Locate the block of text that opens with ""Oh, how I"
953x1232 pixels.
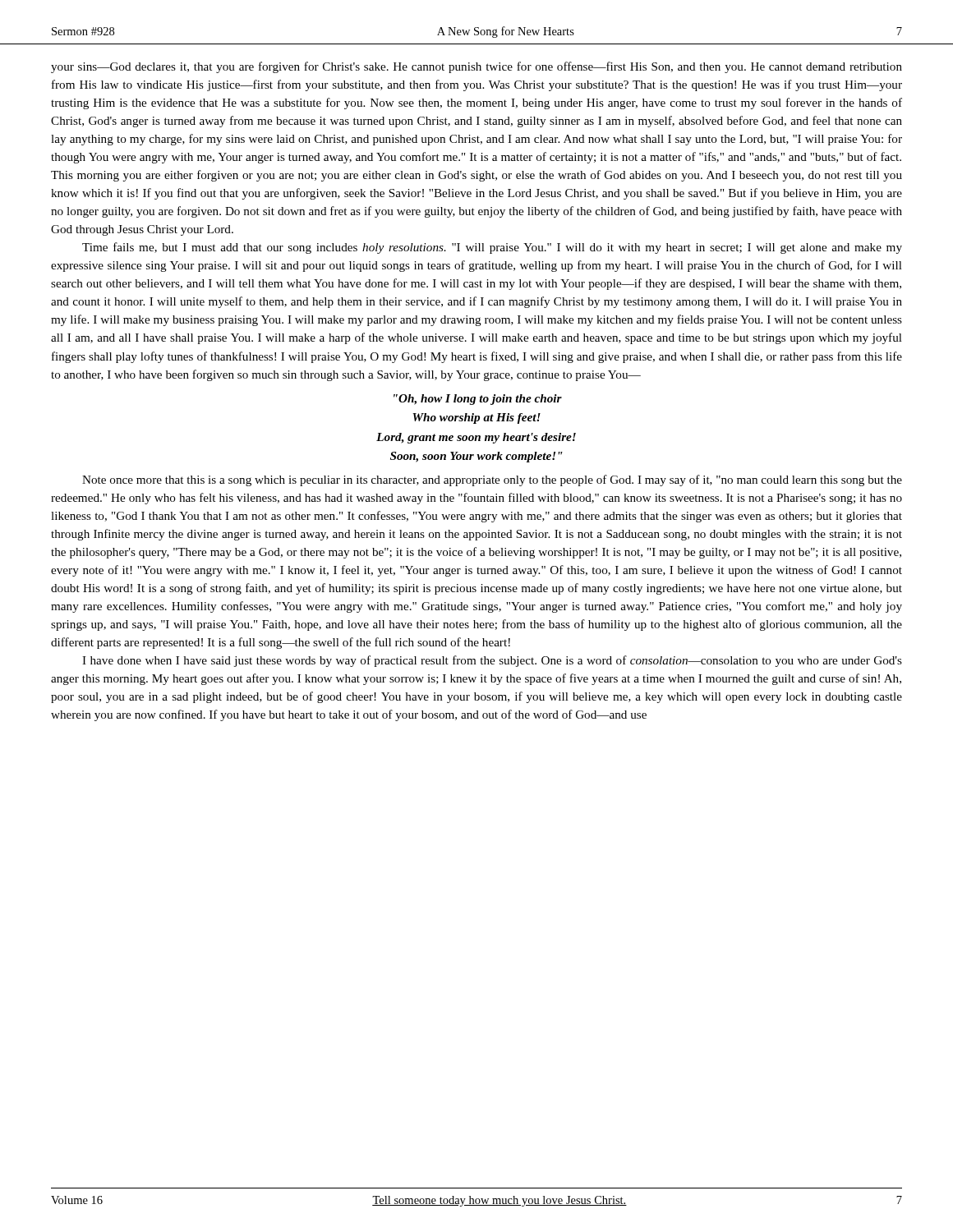click(x=476, y=427)
